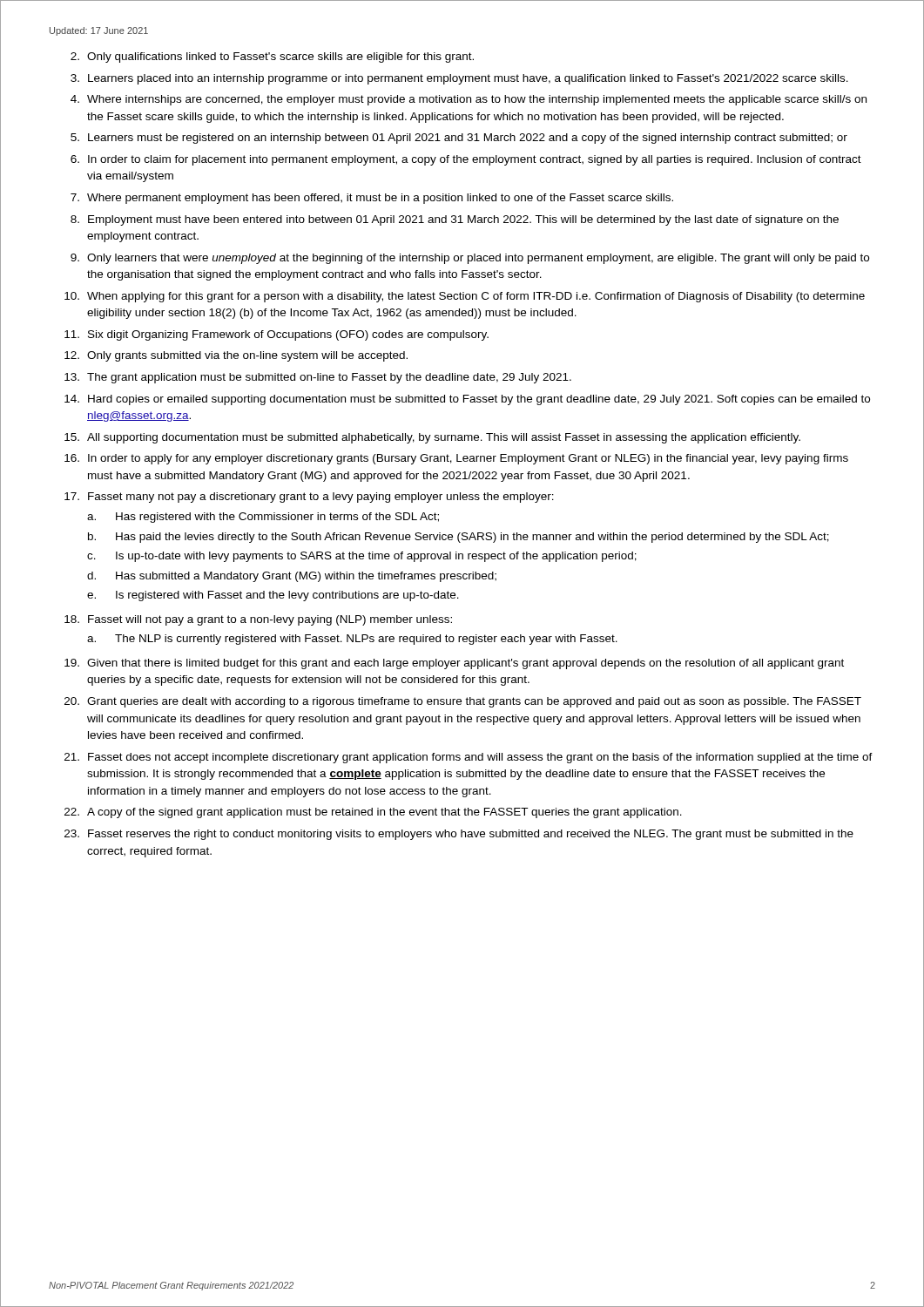Locate the list item that says "8. Employment must have been entered into"
This screenshot has width=924, height=1307.
tap(462, 227)
